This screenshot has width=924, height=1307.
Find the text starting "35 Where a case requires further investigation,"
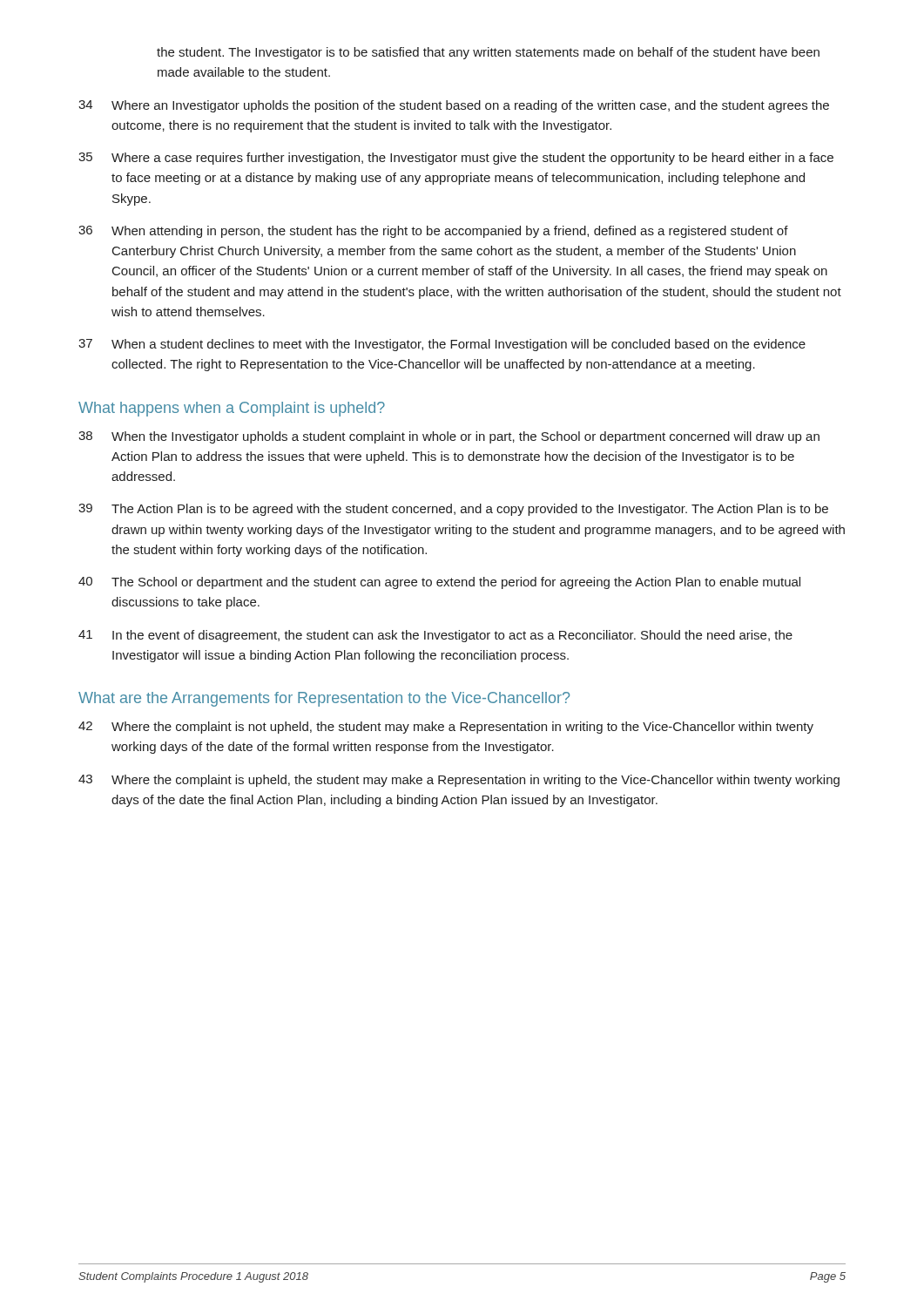tap(462, 178)
